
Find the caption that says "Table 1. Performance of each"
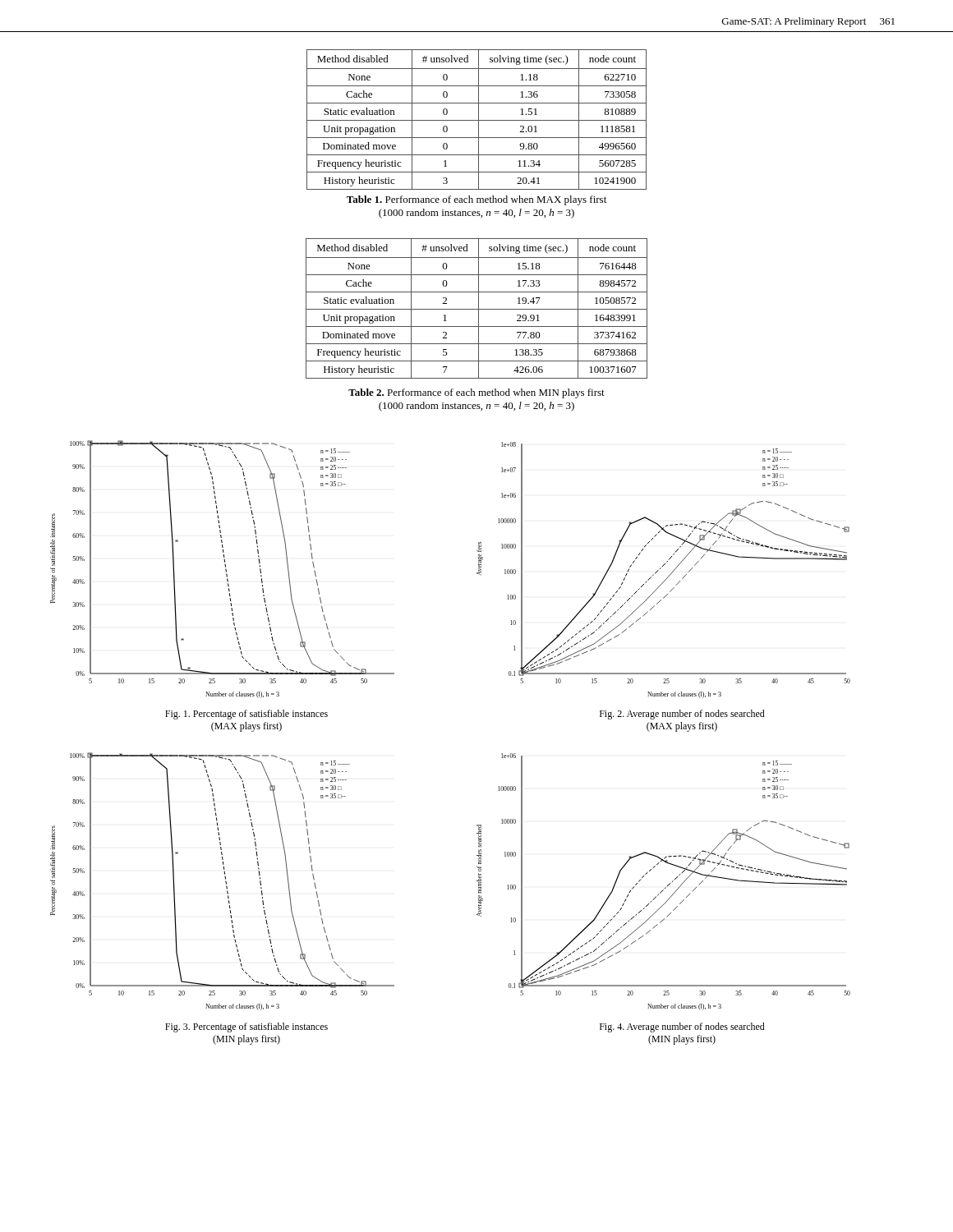(476, 206)
